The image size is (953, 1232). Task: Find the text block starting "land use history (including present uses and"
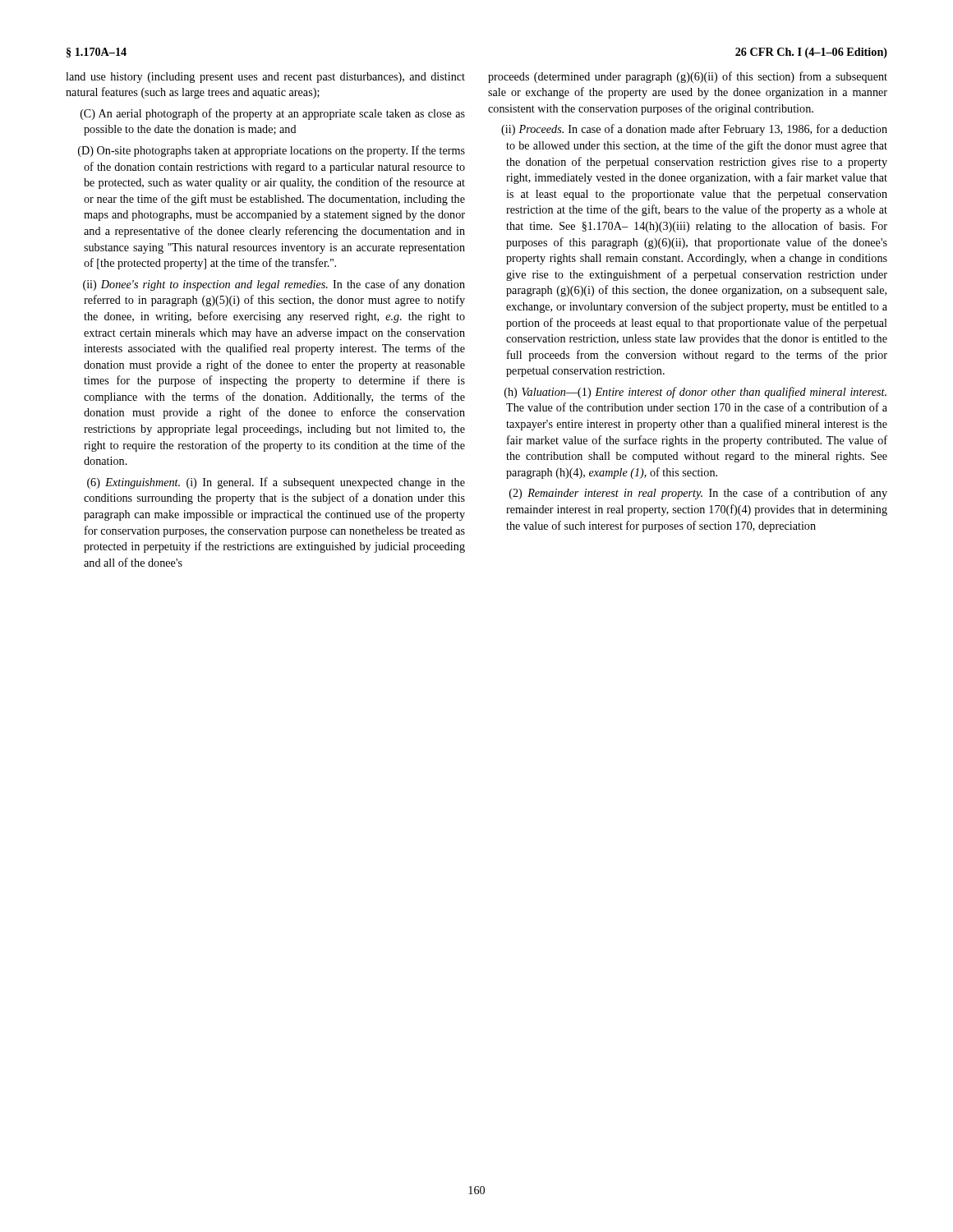coord(265,320)
